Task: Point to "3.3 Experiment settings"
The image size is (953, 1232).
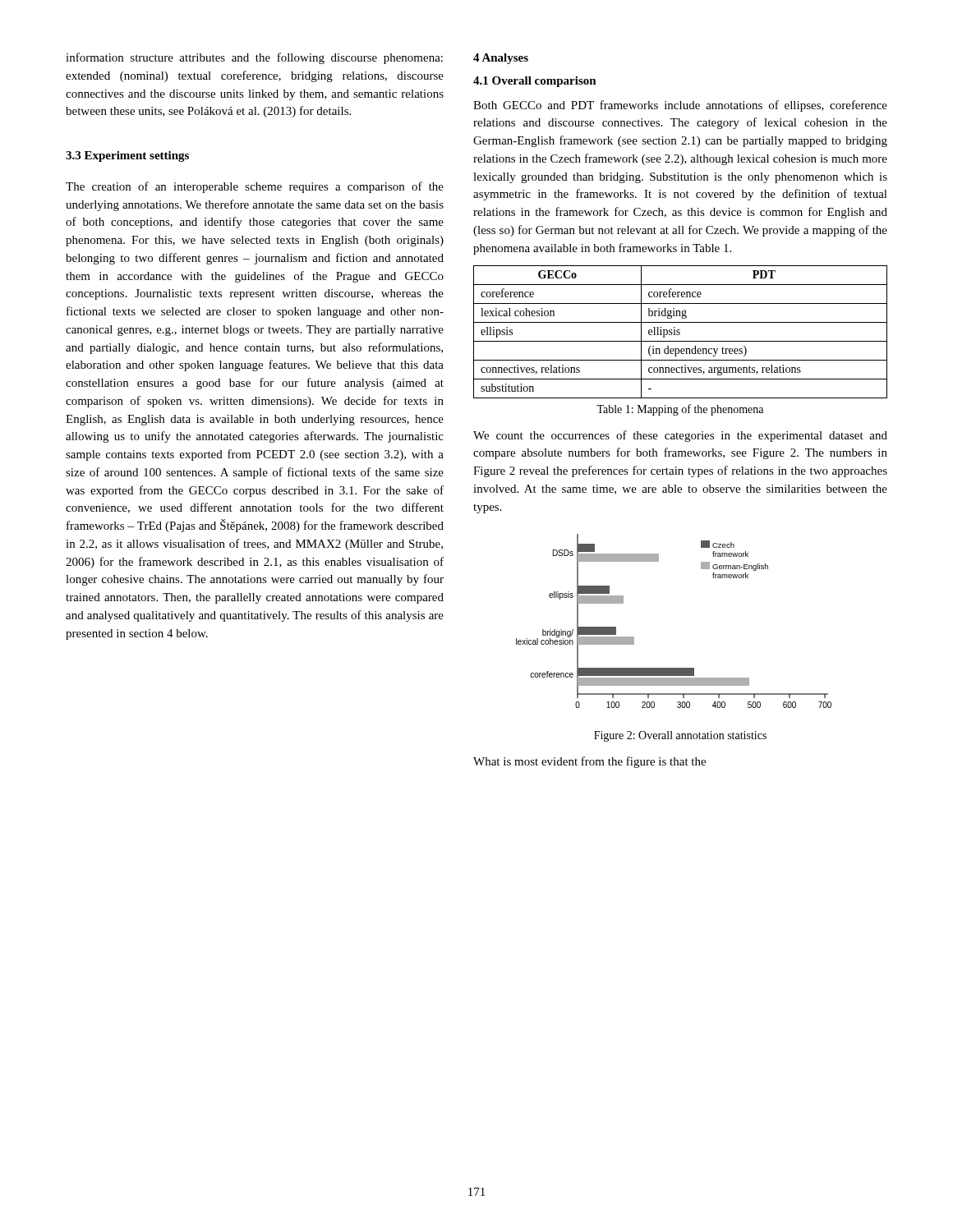Action: click(x=127, y=156)
